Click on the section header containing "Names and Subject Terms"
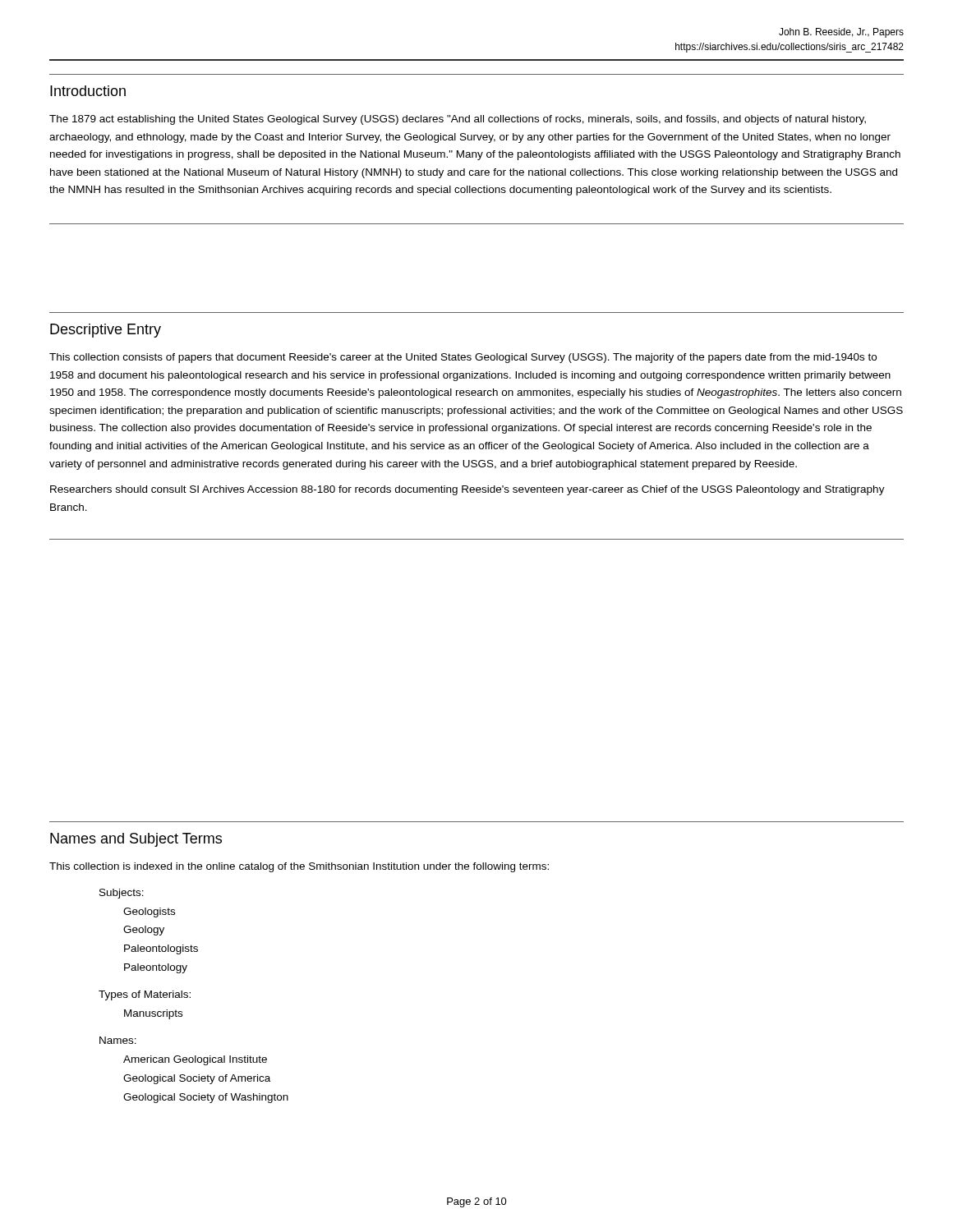This screenshot has width=953, height=1232. (x=136, y=839)
